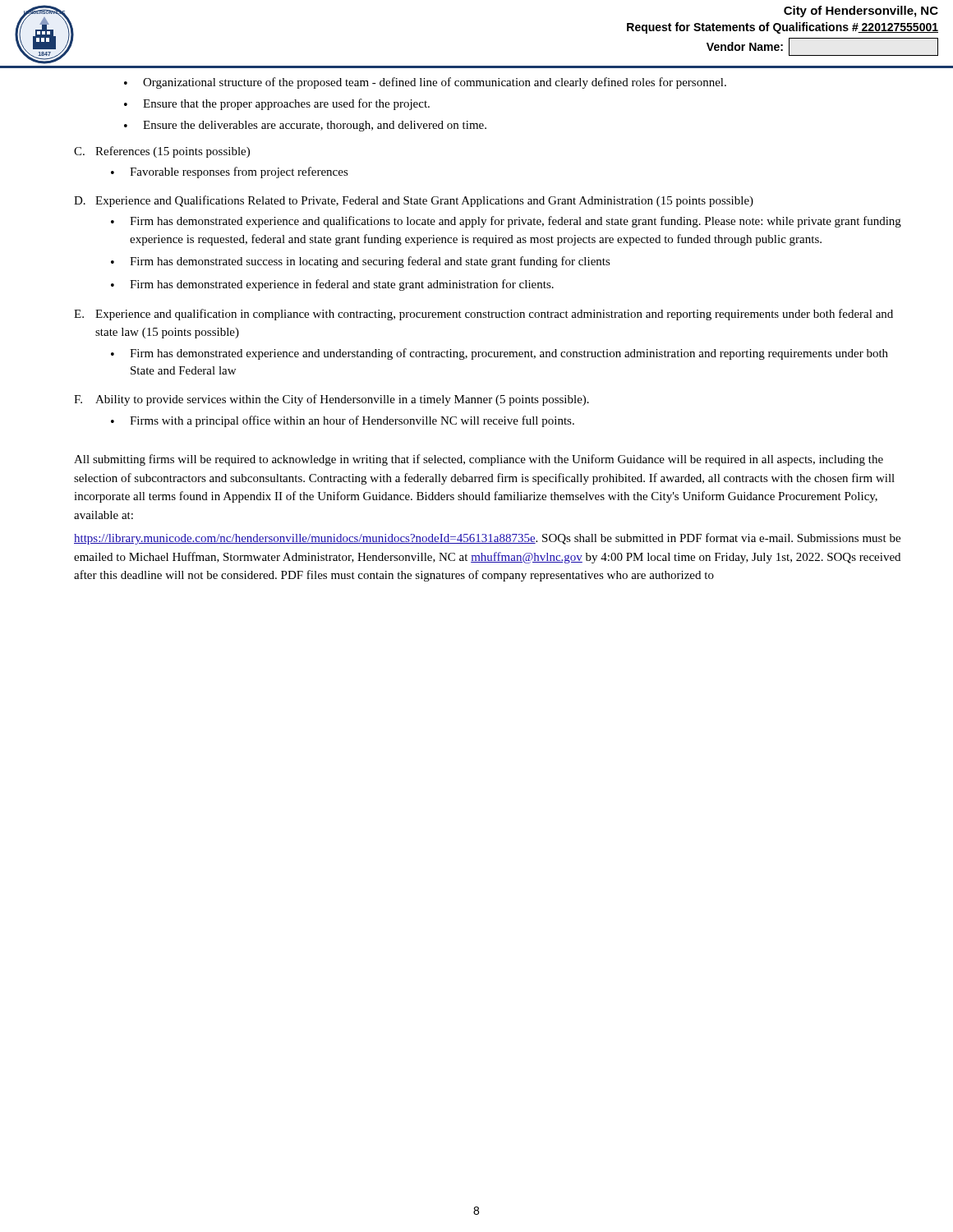Locate the block starting "• Ensure the deliverables are accurate, thorough, and"

[305, 126]
